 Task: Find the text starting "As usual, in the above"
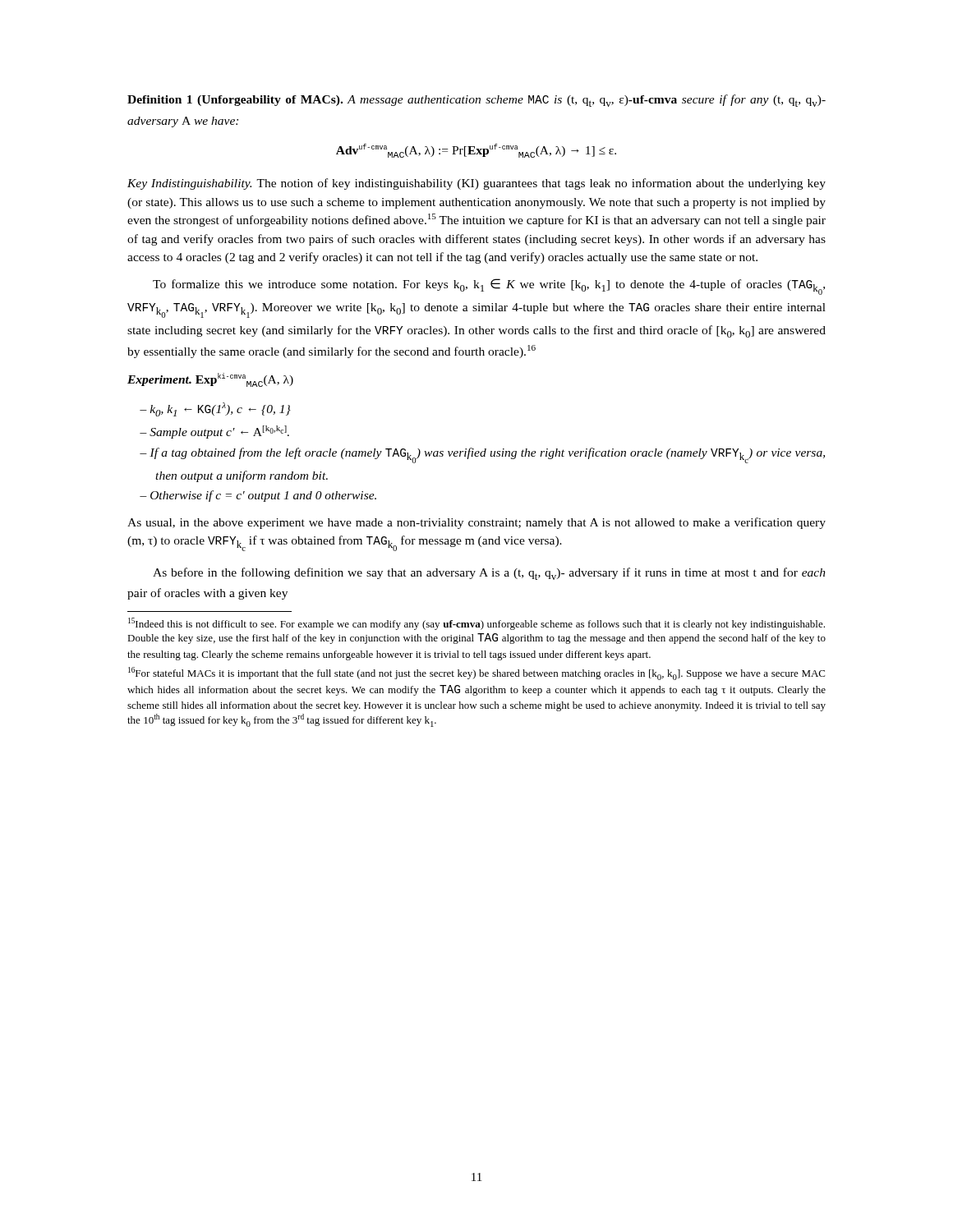tap(476, 534)
